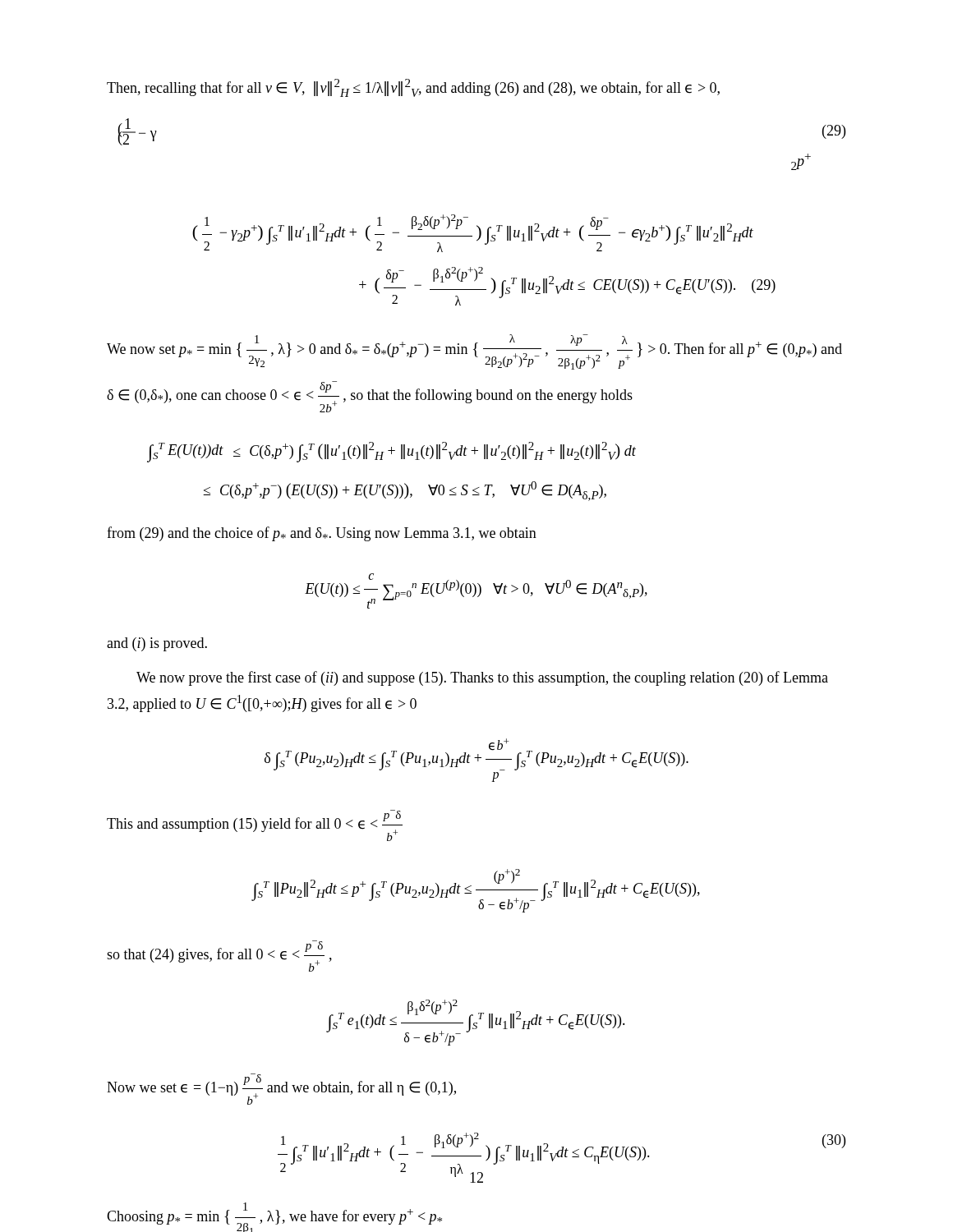Select the passage starting "∫ST E(U(t))dt ≤ C(δ,p+)"
Screen dimensions: 1232x953
(497, 470)
